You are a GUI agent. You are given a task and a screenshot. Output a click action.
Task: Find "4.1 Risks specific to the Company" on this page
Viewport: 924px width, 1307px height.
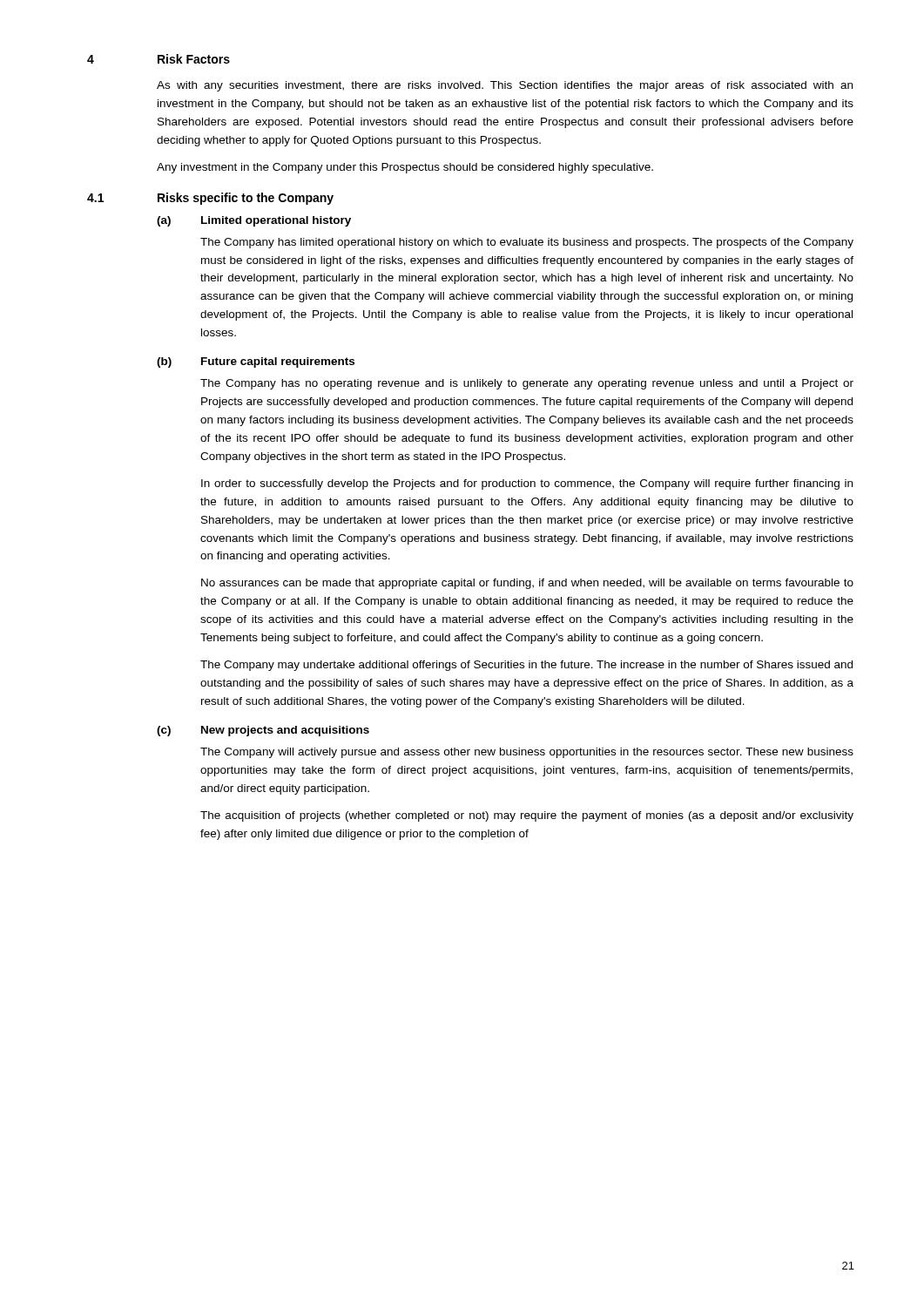point(210,197)
